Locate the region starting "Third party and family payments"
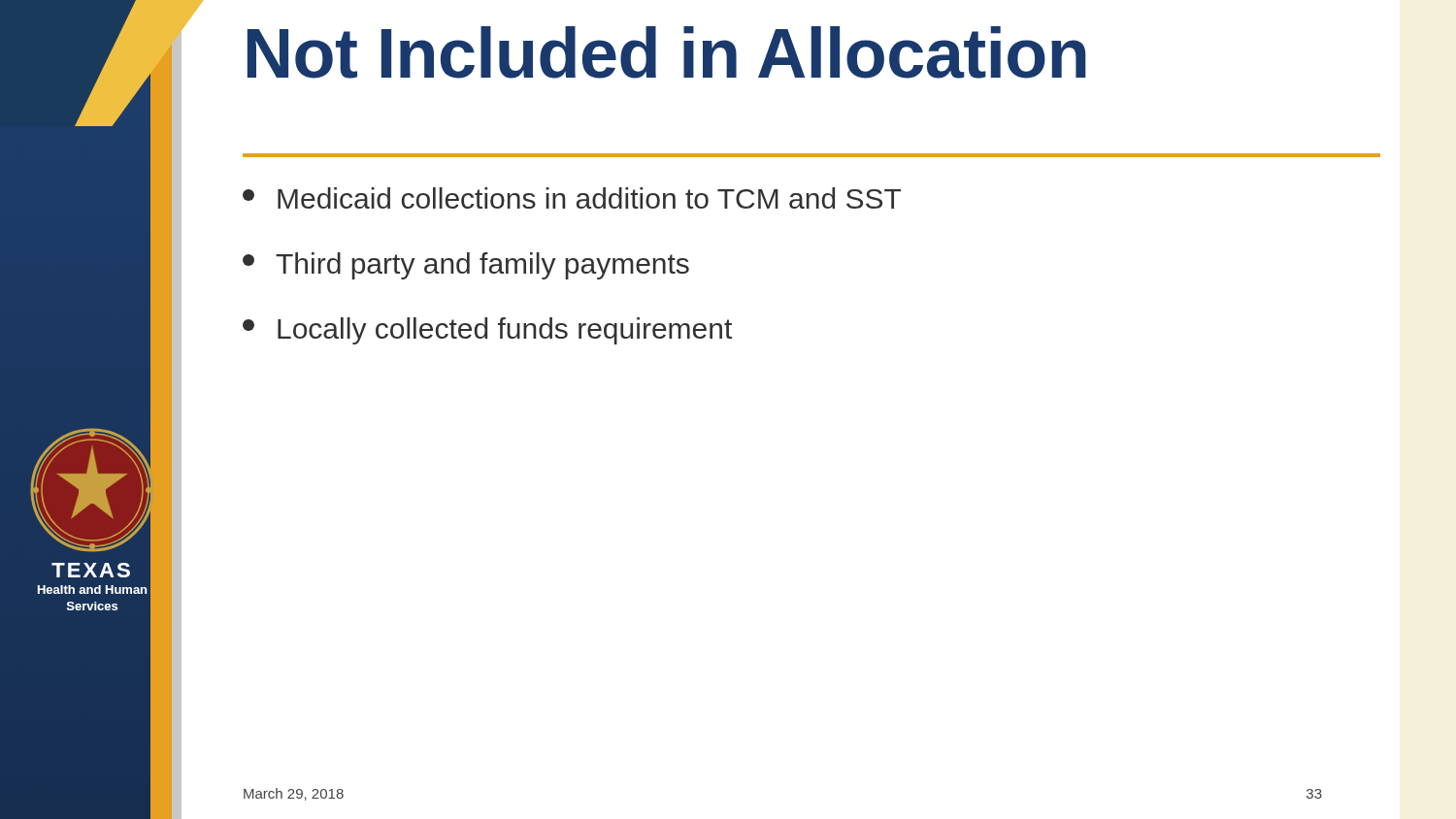This screenshot has height=819, width=1456. click(466, 263)
